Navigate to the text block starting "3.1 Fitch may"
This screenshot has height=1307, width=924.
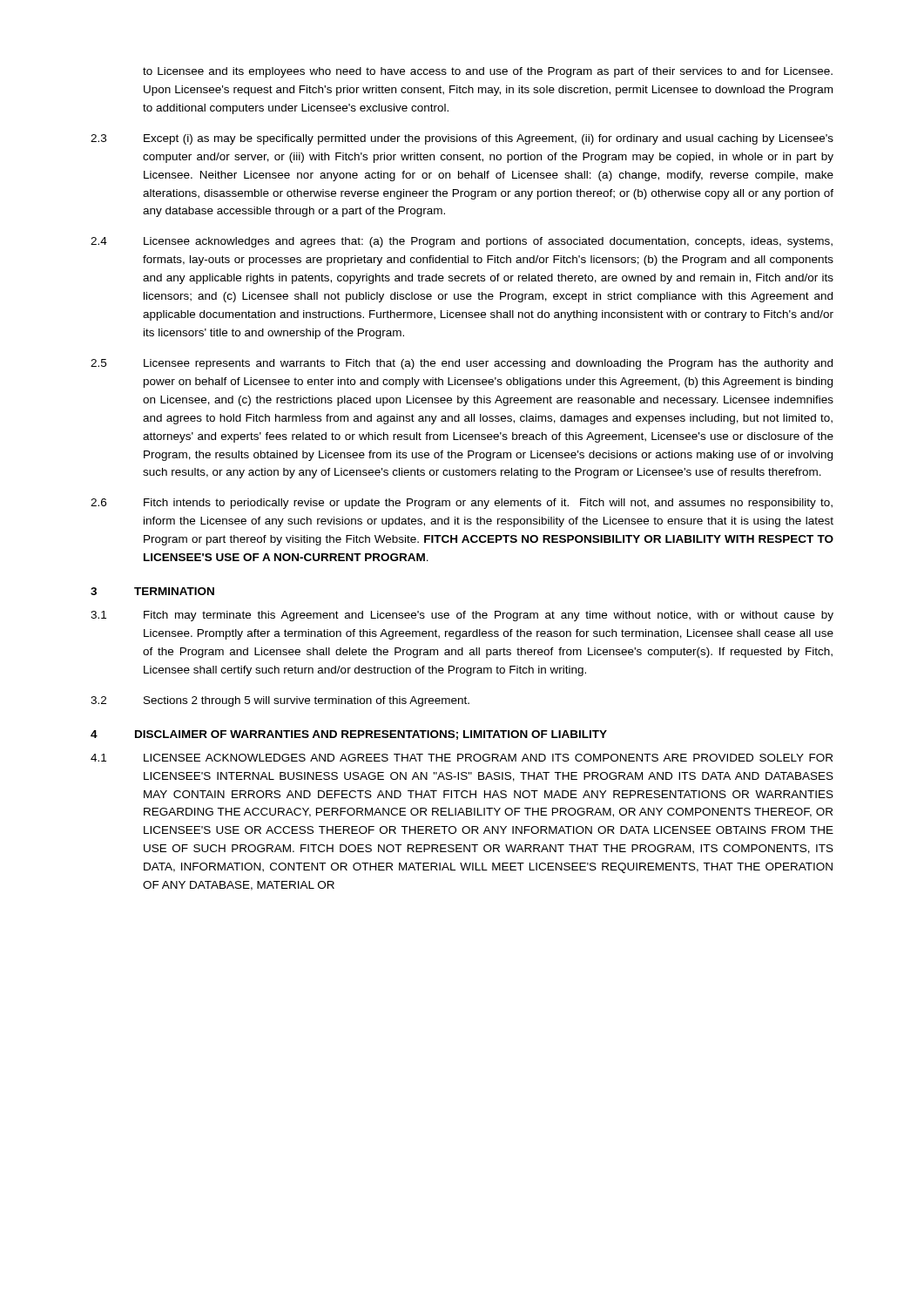pos(462,643)
